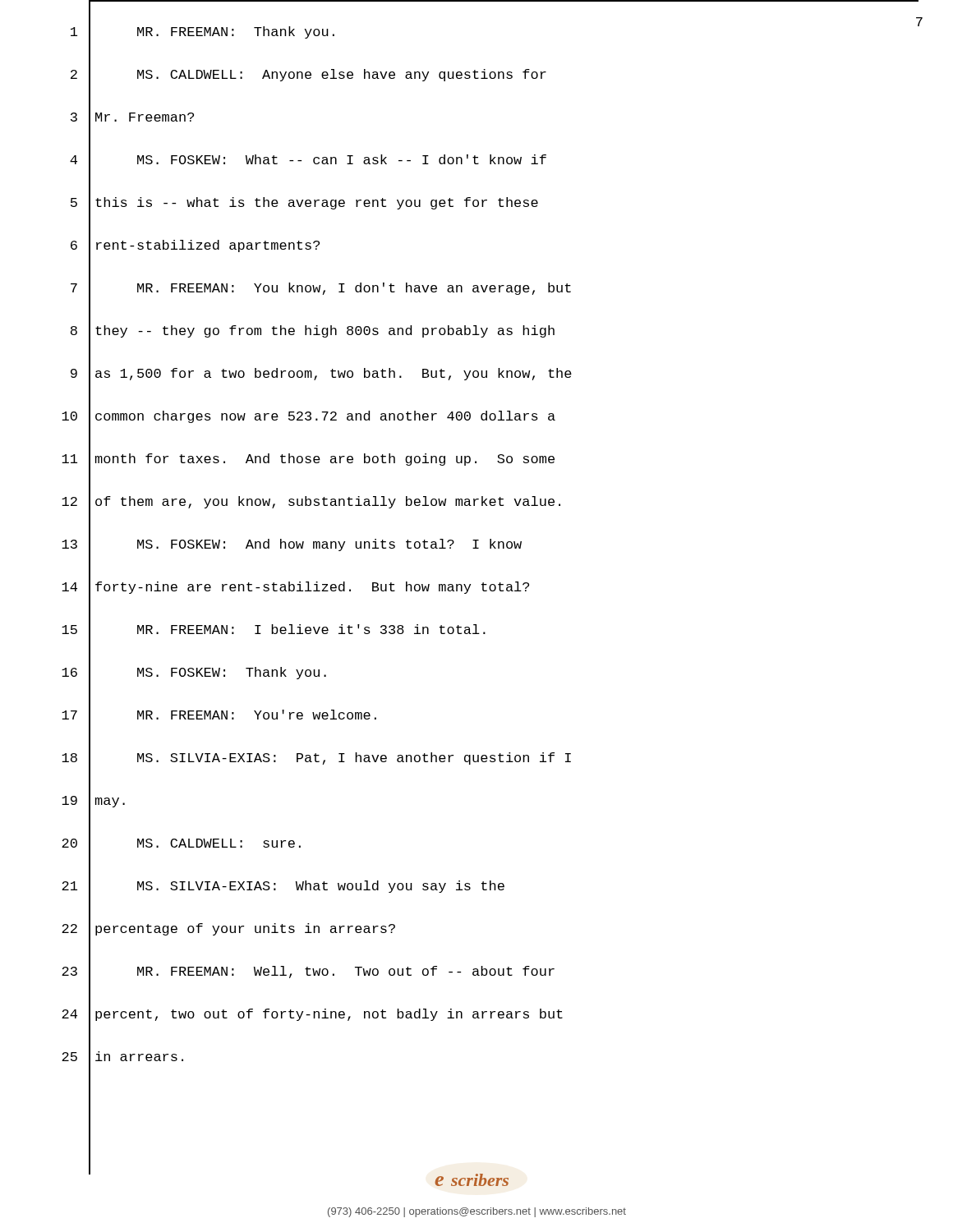Where is the passage that starts "23 MR. FREEMAN:"?

point(452,972)
